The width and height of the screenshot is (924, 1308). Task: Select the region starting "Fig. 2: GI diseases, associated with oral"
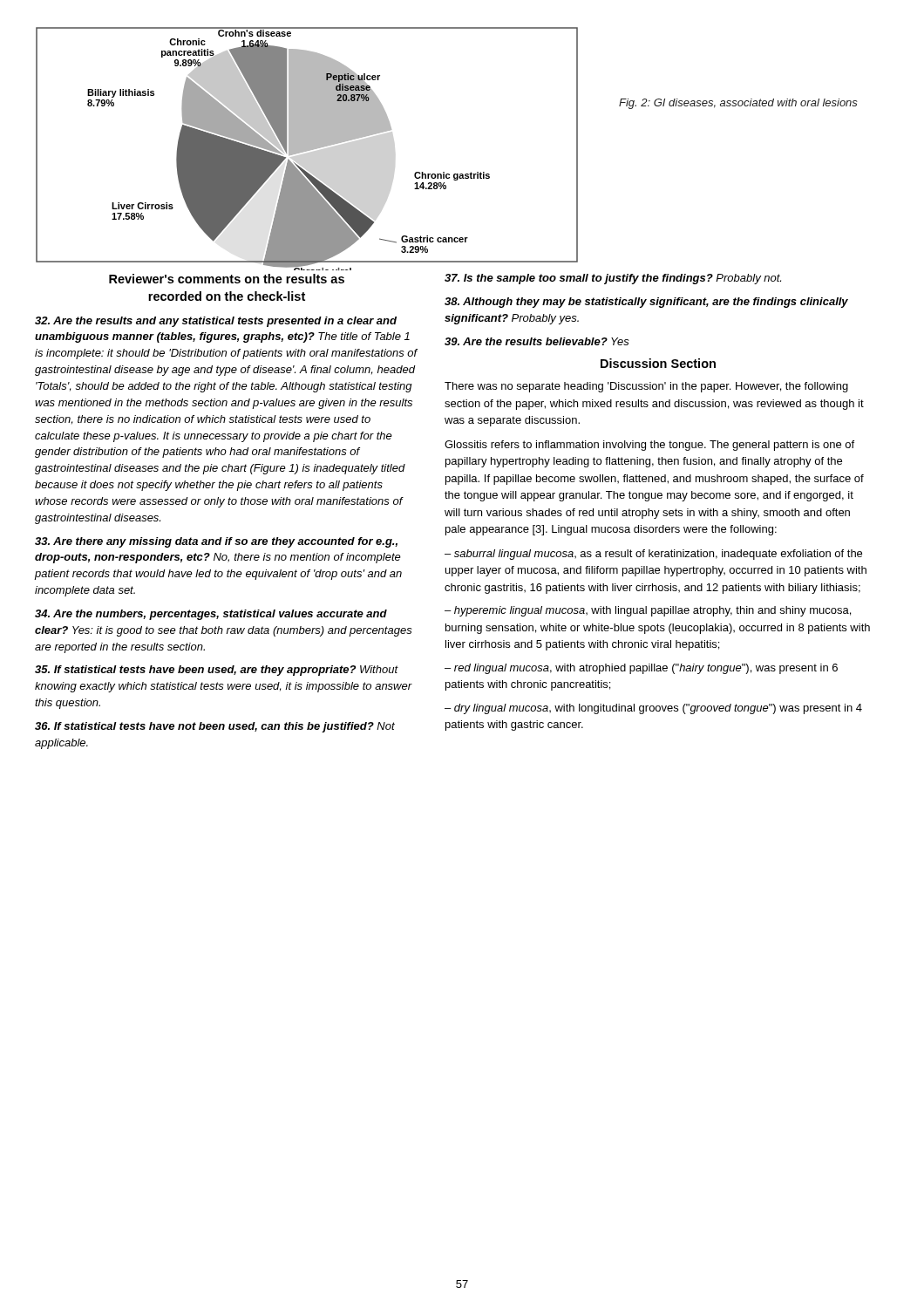[738, 102]
